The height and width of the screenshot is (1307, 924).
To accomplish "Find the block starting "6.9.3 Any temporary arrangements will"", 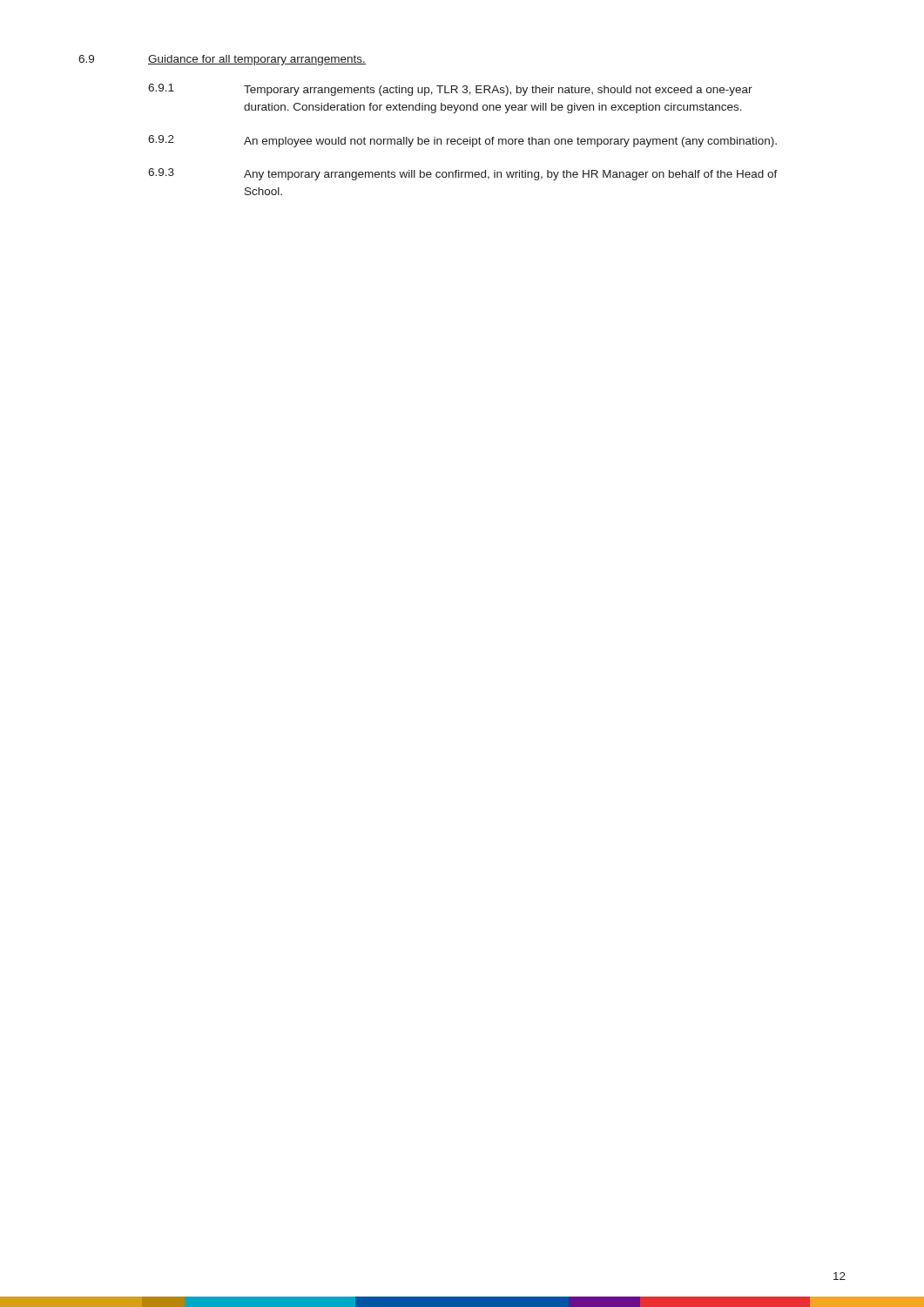I will (466, 183).
